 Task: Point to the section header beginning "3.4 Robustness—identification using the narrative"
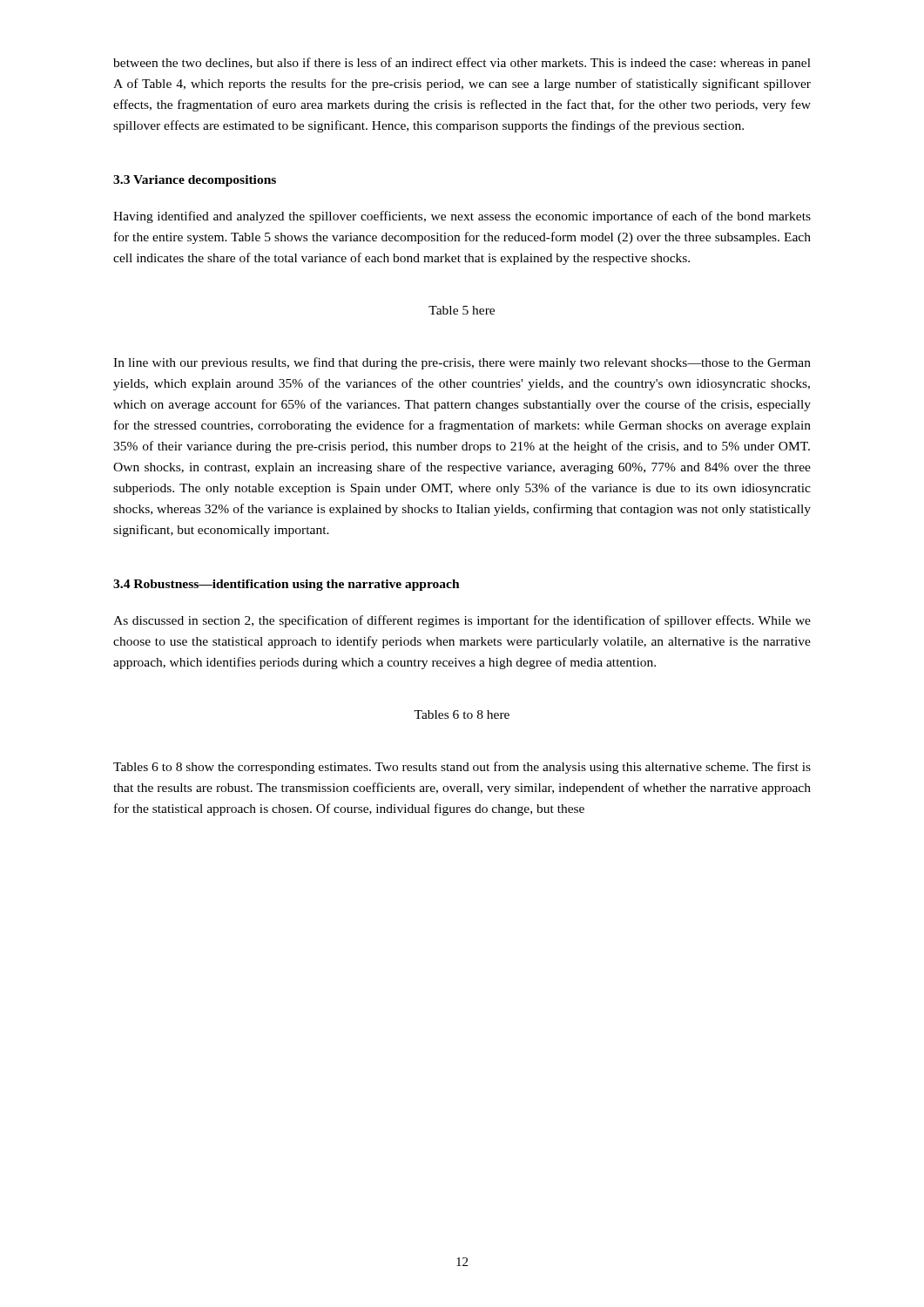(x=286, y=584)
